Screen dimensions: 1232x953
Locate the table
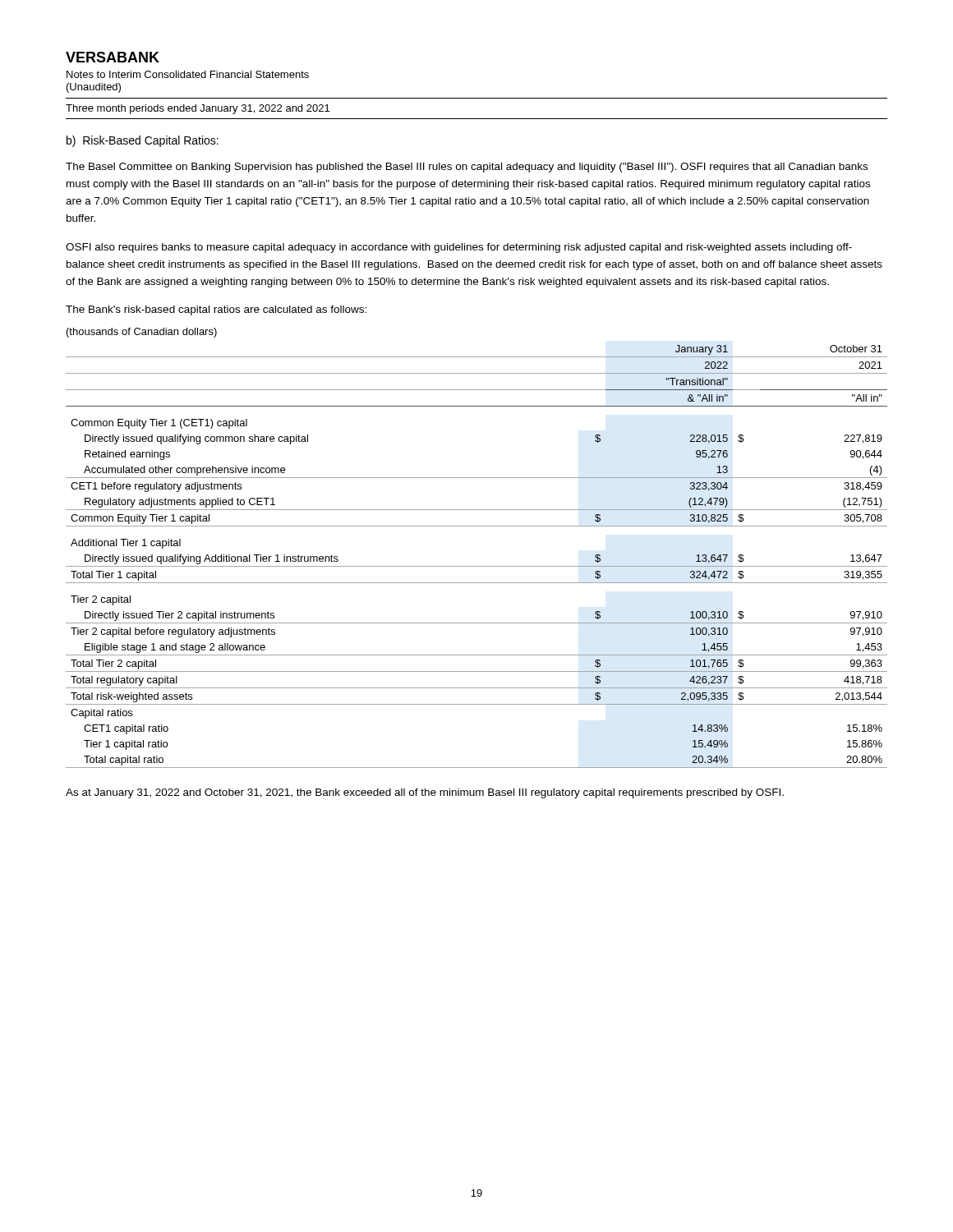[476, 555]
